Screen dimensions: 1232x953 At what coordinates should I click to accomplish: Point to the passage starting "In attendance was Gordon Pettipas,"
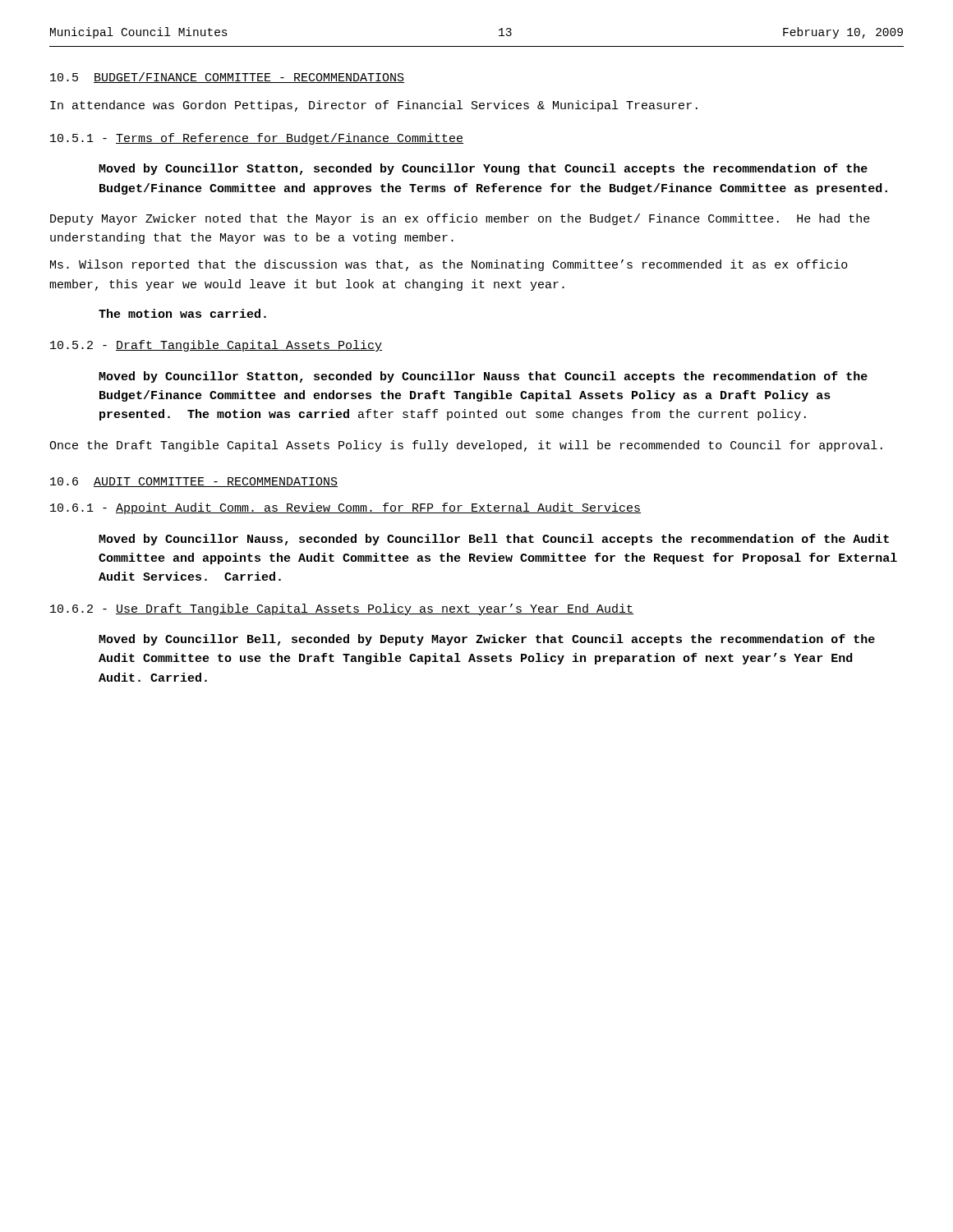coord(375,106)
